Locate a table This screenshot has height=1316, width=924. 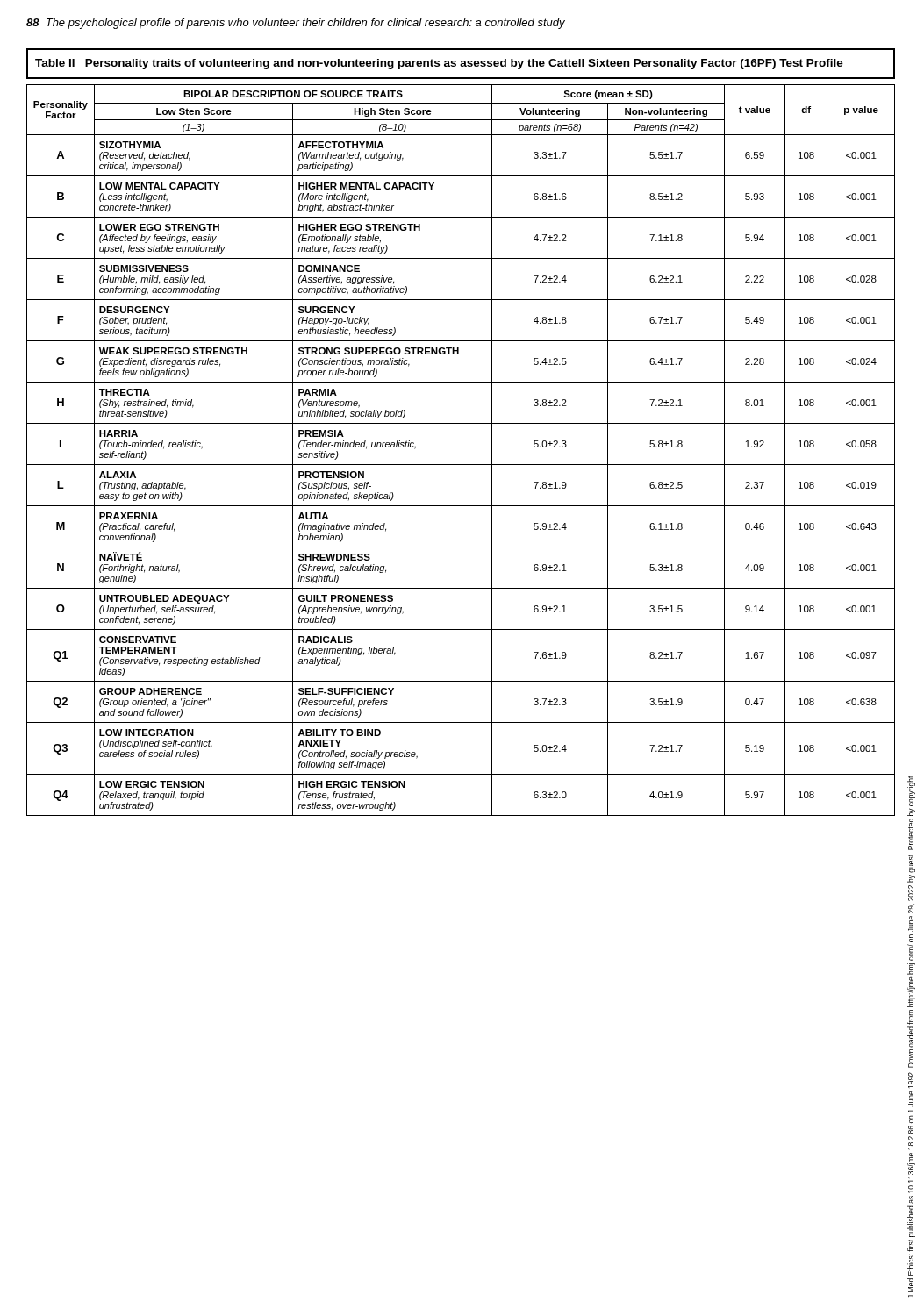pos(461,432)
